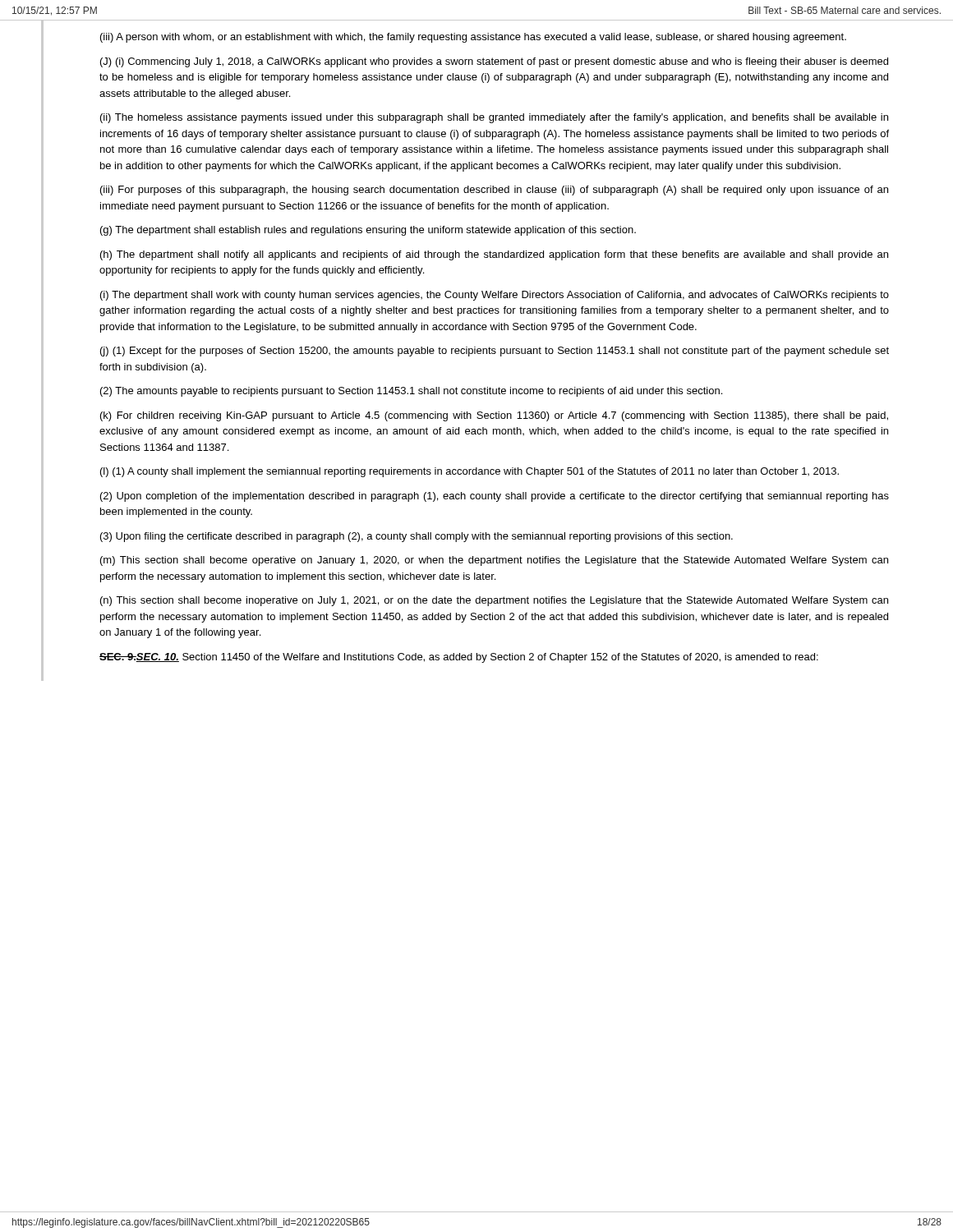Point to the text block starting "(iii) For purposes of this subparagraph, the"

point(494,197)
